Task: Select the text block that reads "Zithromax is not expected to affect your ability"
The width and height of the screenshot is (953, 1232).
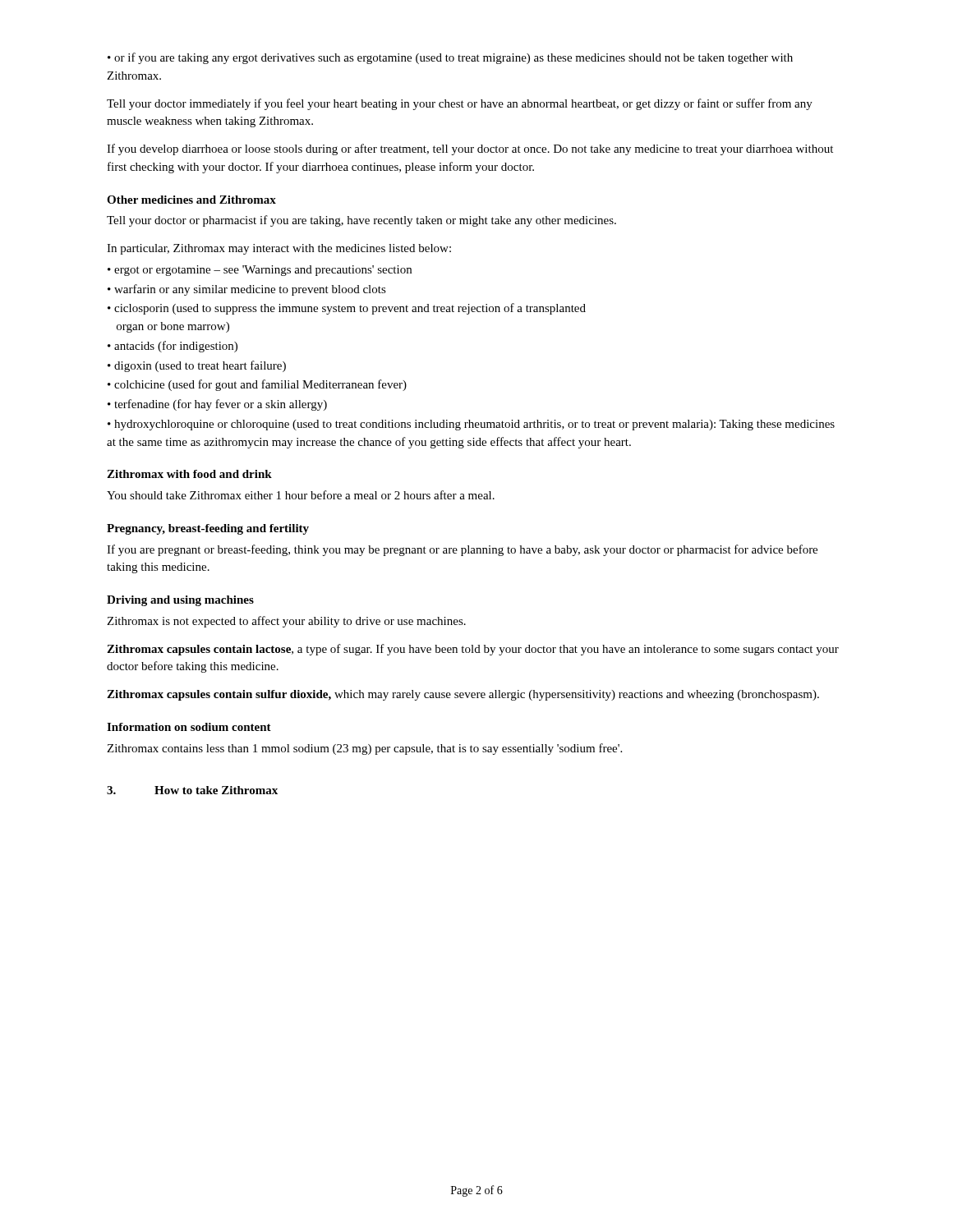Action: click(x=287, y=621)
